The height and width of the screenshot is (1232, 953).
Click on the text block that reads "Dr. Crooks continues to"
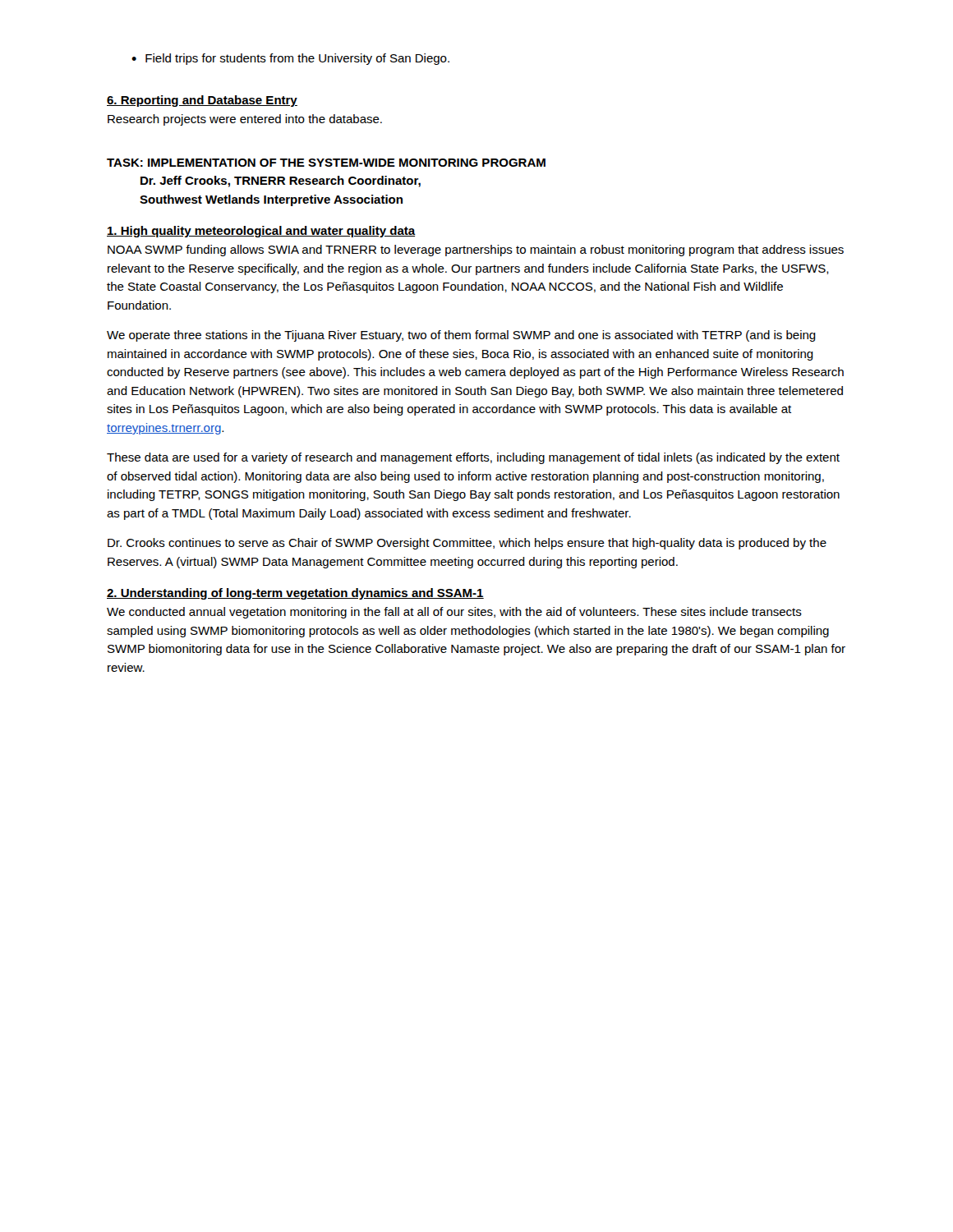(476, 553)
